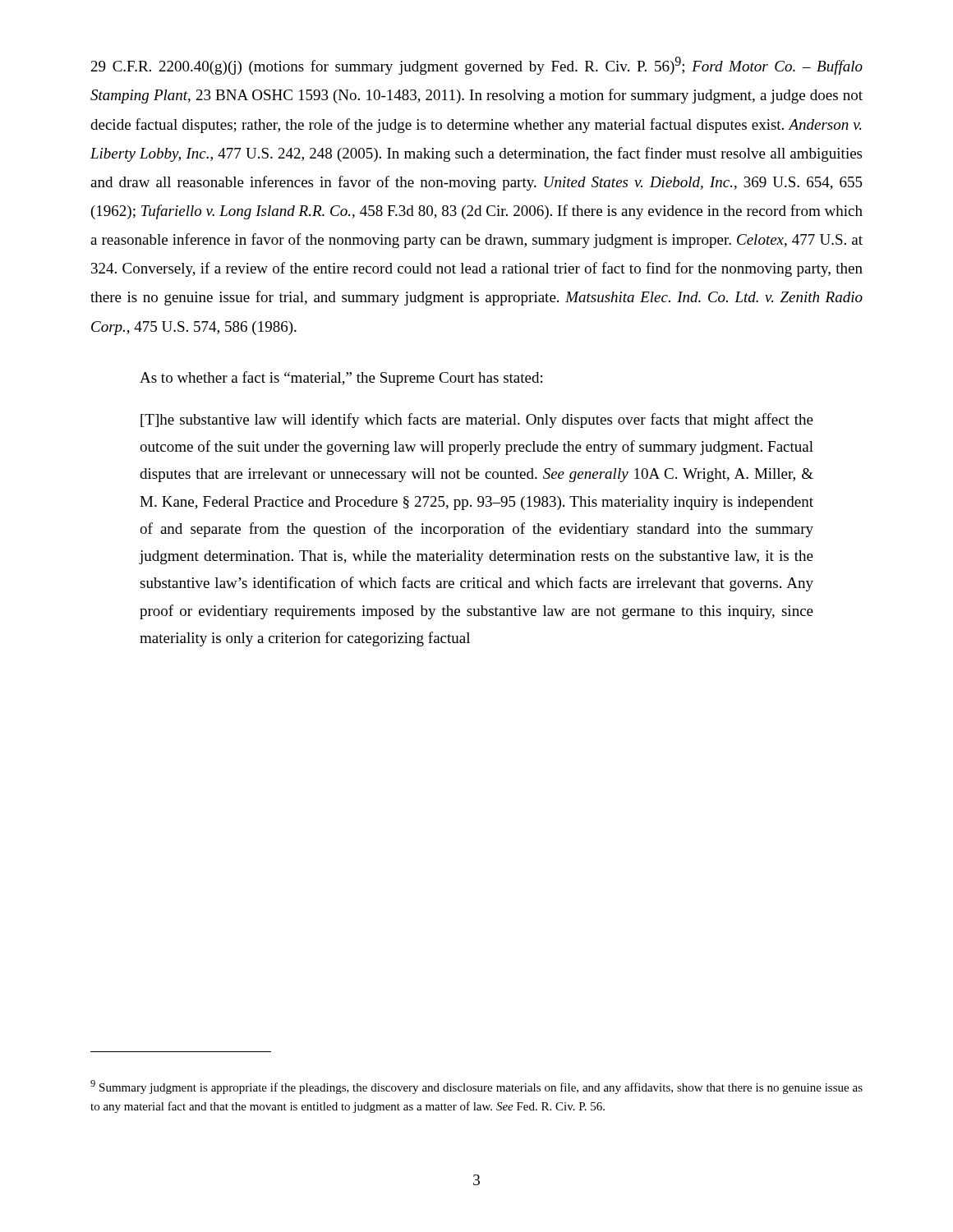Viewport: 953px width, 1232px height.
Task: Click on the text block that says "[T]he substantive law will identify"
Action: pos(476,529)
